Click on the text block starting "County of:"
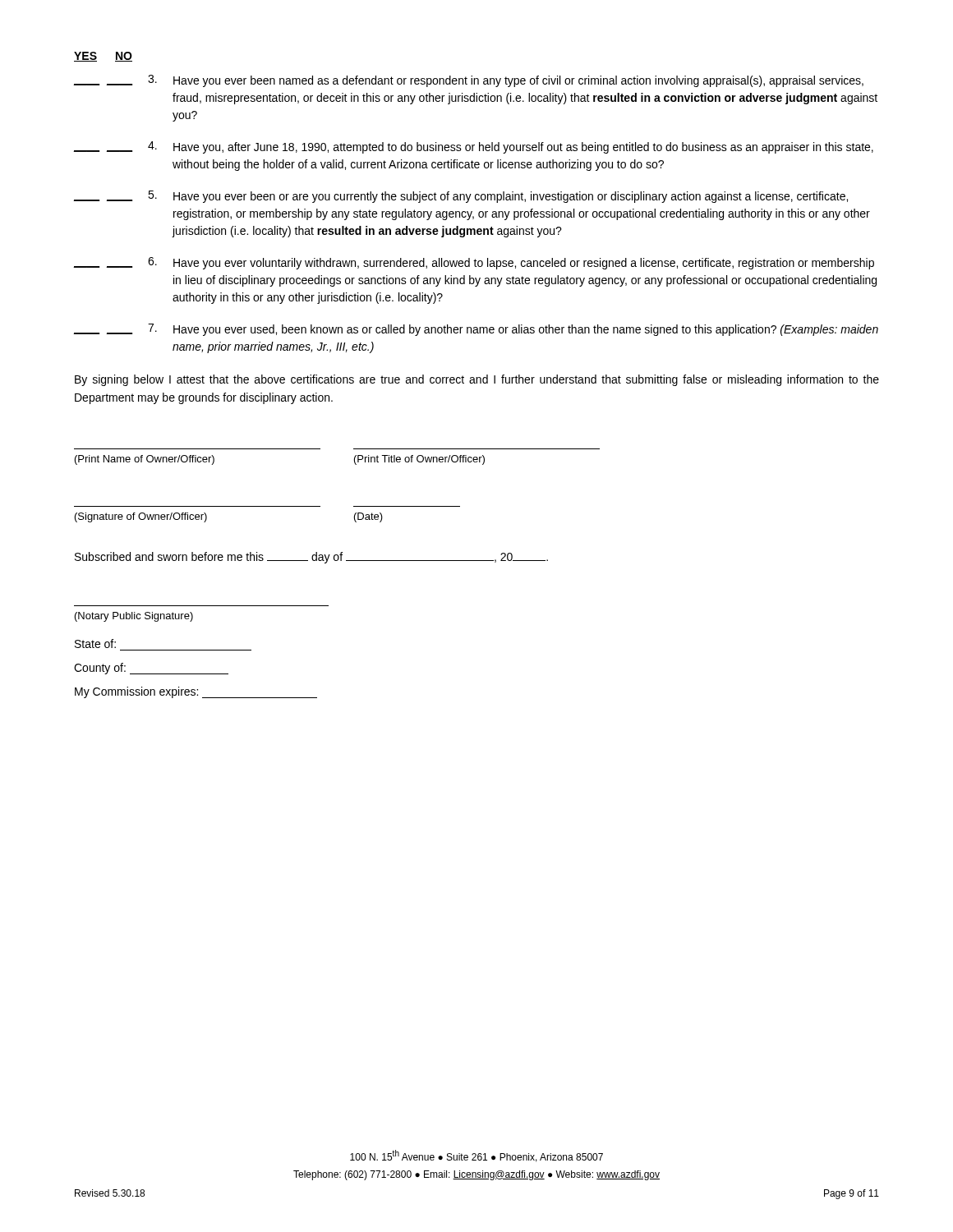The height and width of the screenshot is (1232, 953). tap(151, 667)
